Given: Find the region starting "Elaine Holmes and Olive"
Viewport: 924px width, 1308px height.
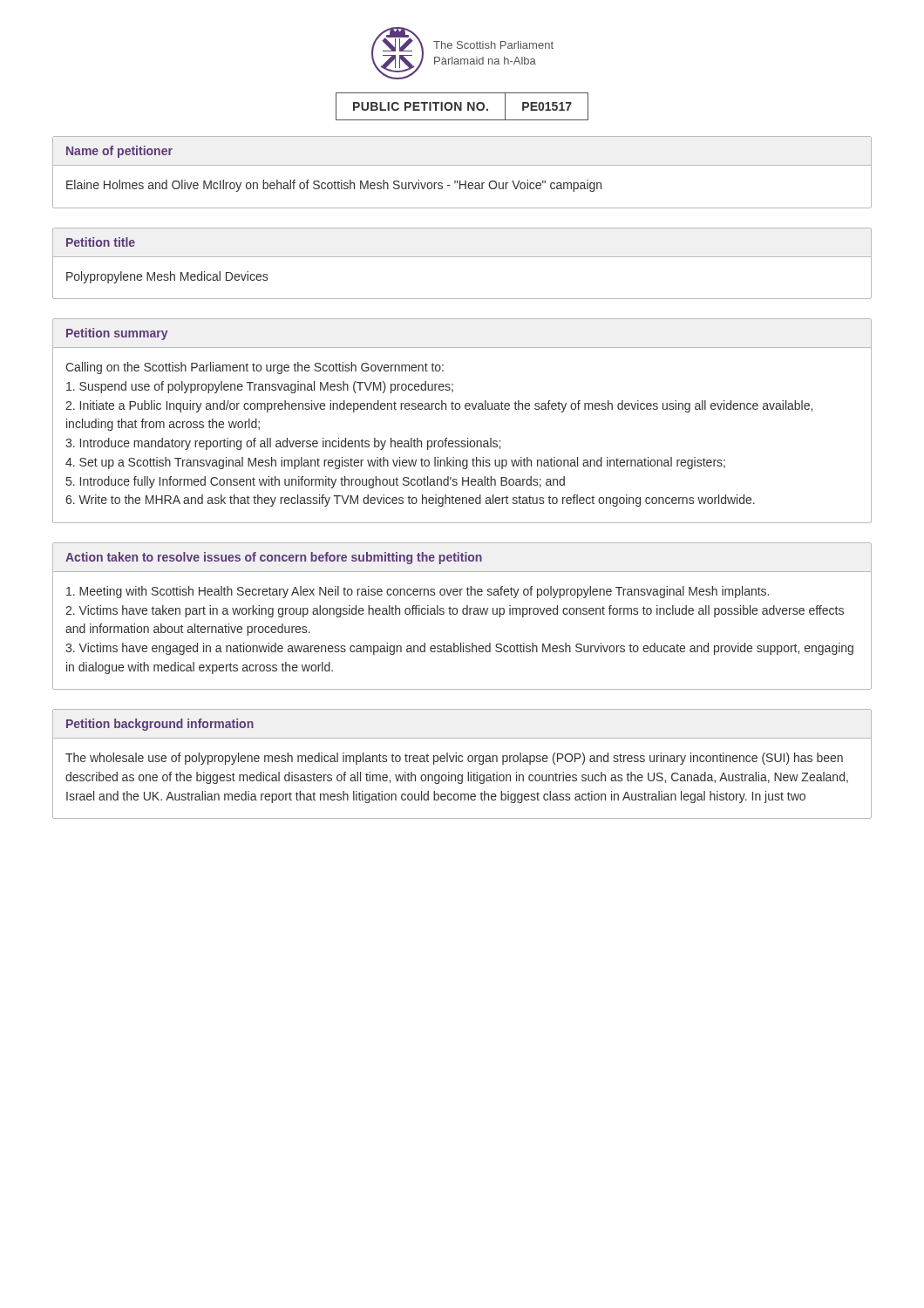Looking at the screenshot, I should click(462, 186).
